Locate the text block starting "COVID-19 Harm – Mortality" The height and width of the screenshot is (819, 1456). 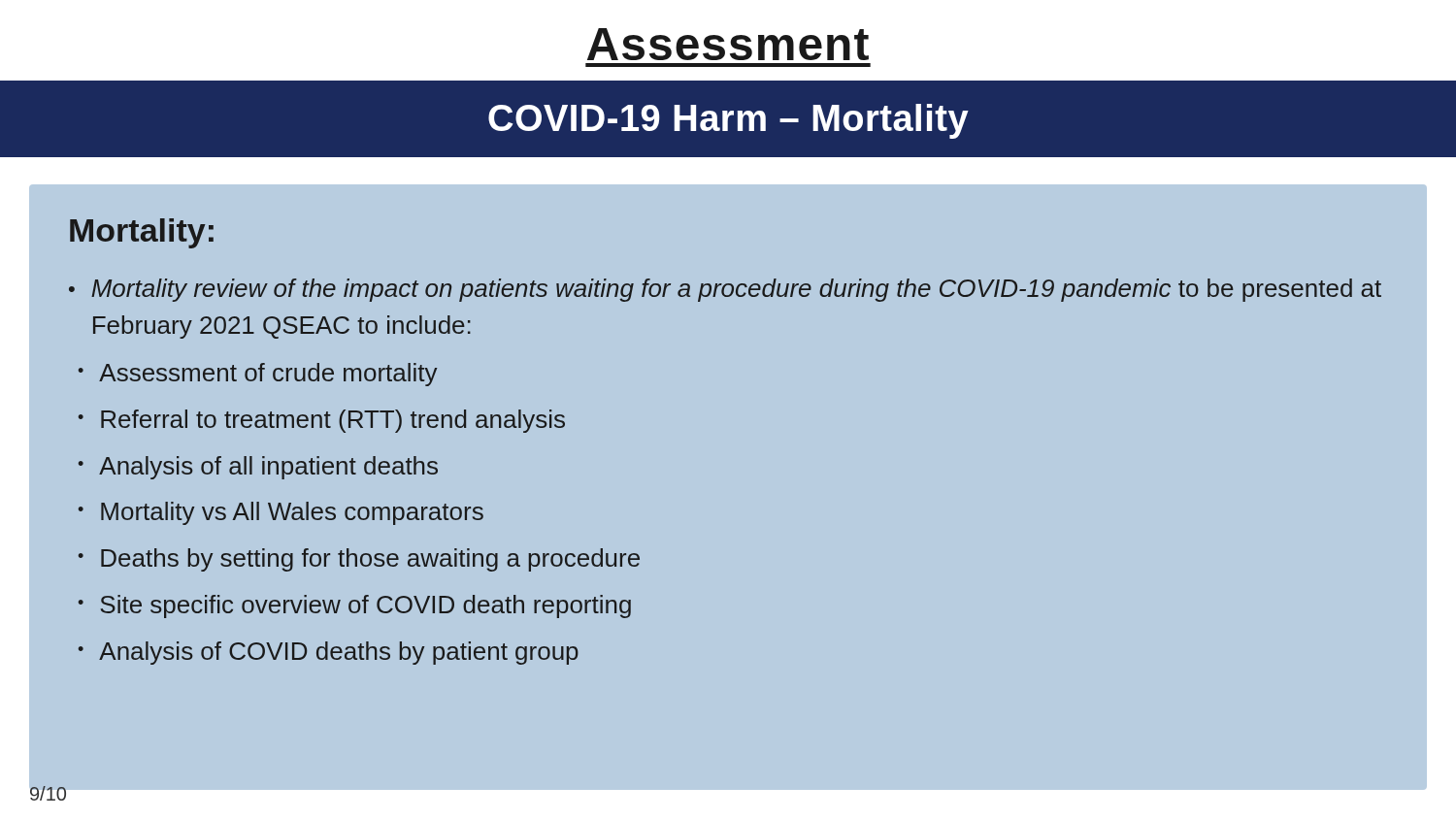click(728, 118)
